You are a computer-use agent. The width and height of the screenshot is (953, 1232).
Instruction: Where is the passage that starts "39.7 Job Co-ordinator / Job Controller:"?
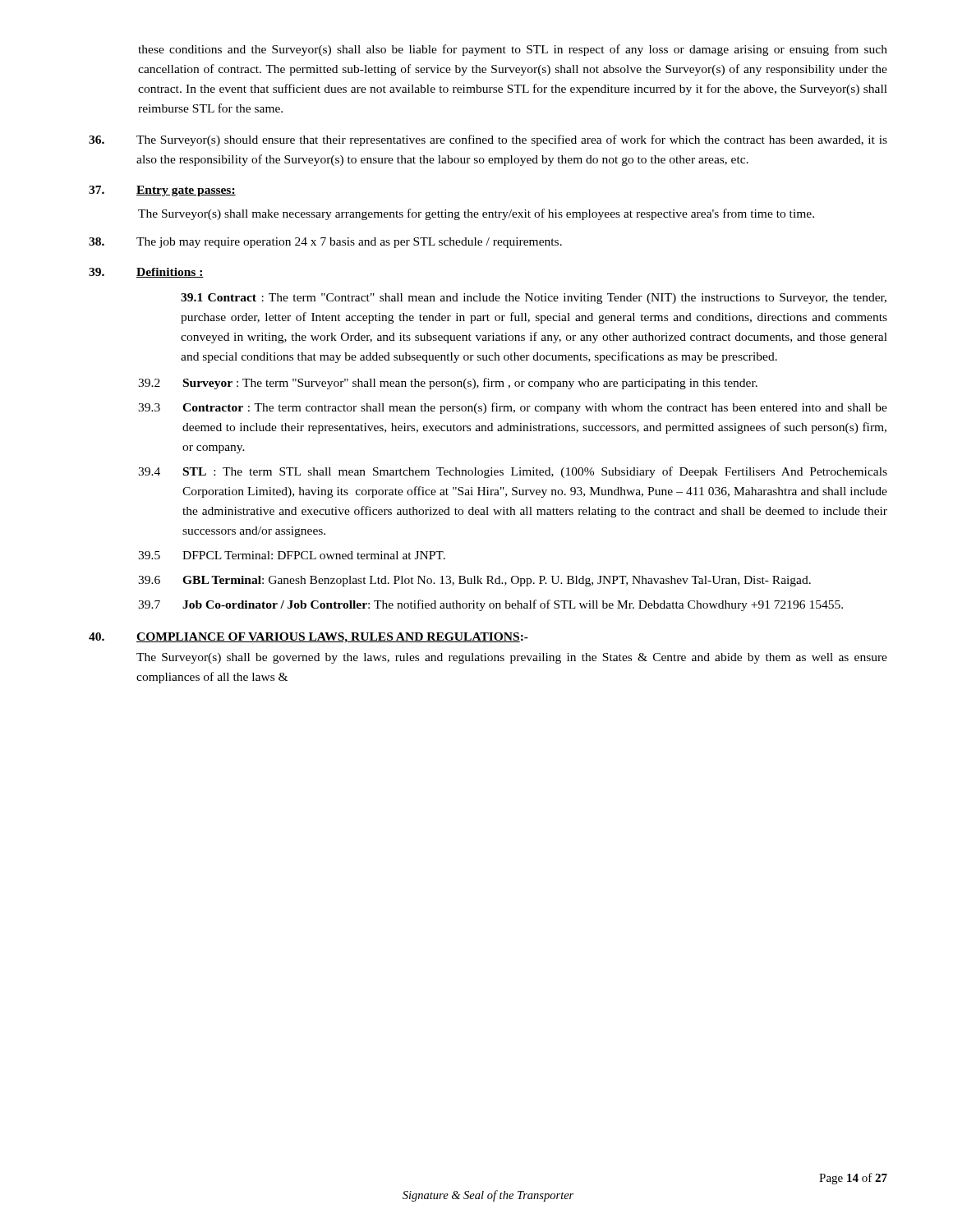click(x=513, y=605)
